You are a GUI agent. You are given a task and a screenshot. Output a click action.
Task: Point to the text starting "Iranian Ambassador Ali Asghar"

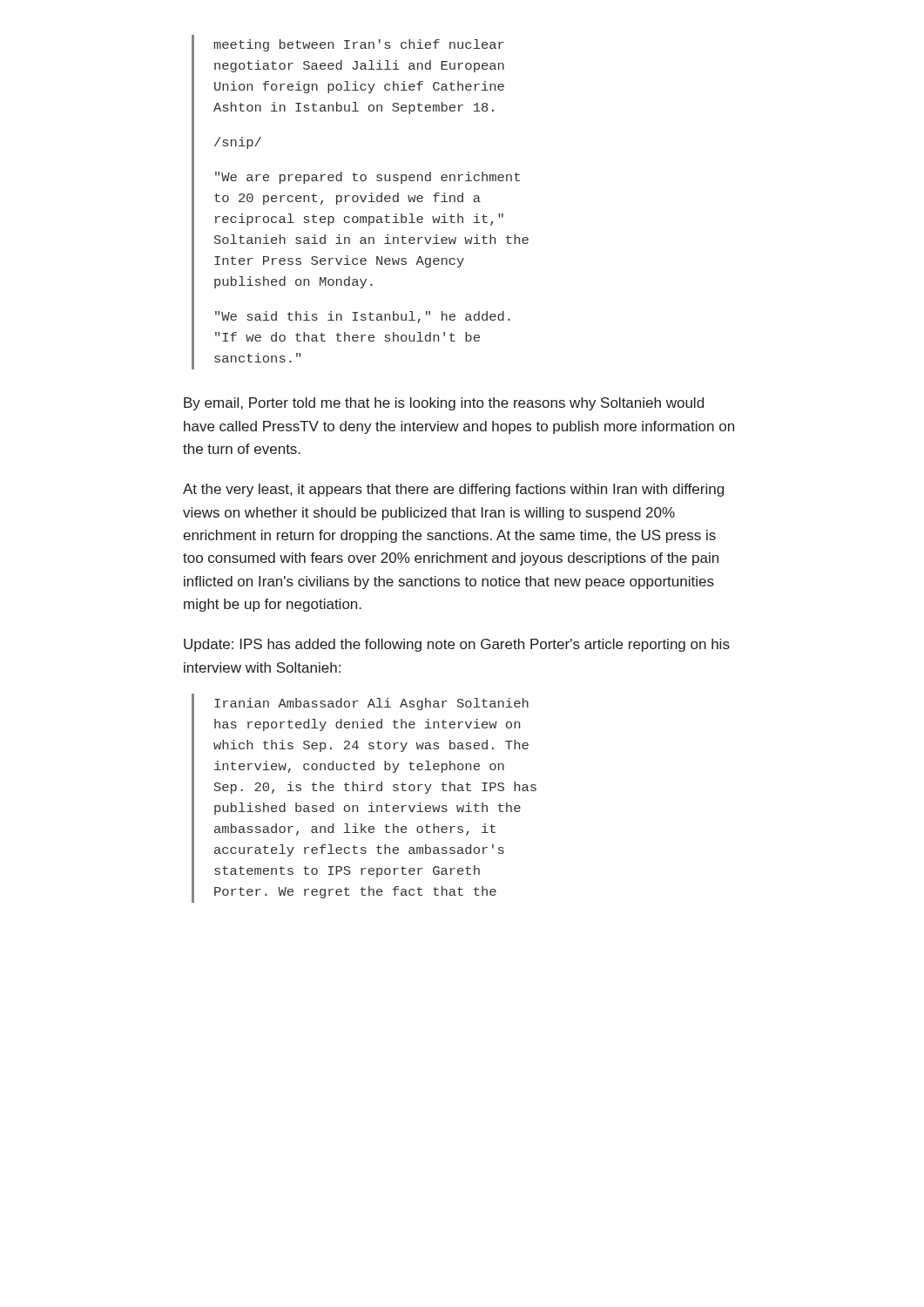coord(477,798)
